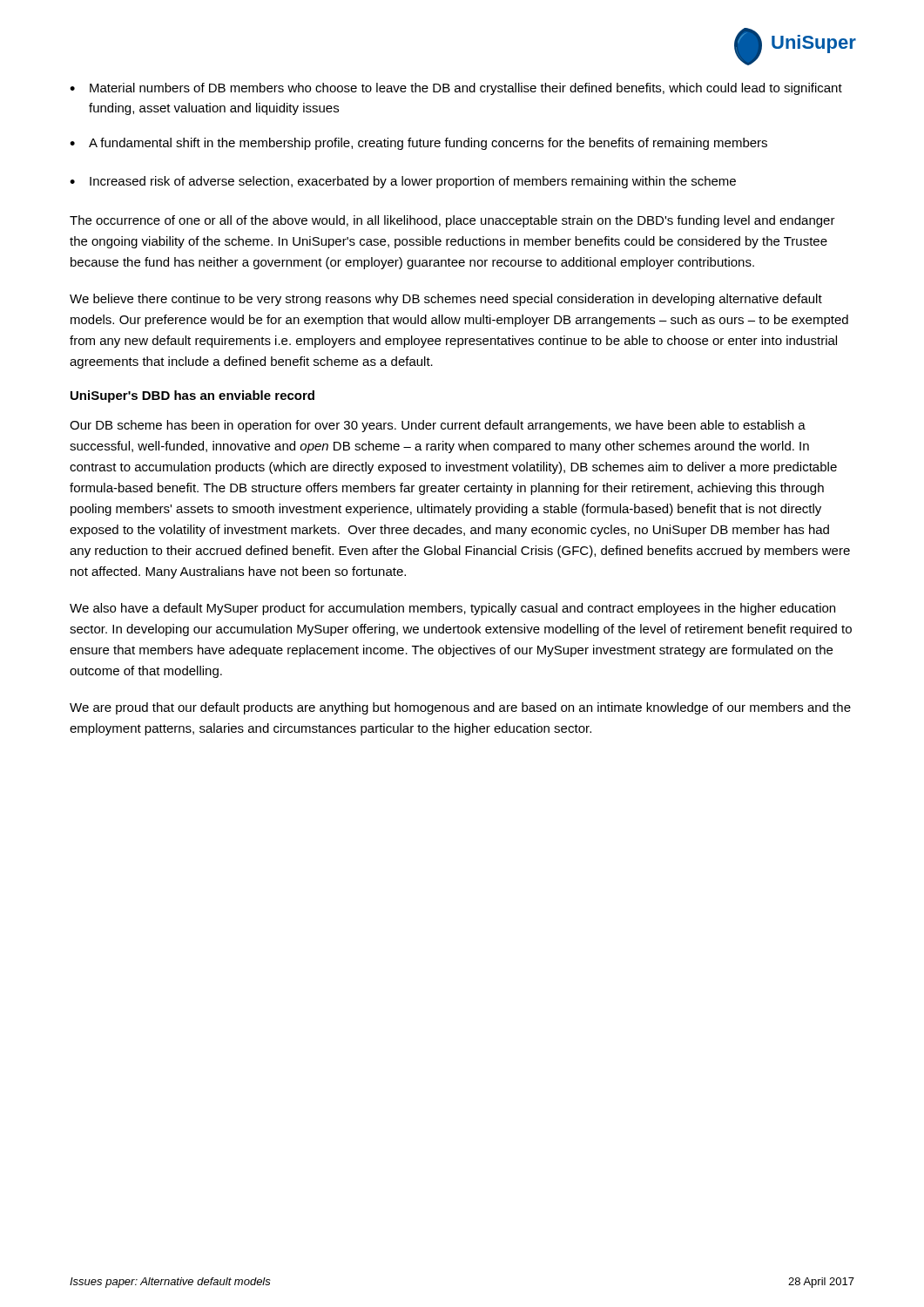The image size is (924, 1307).
Task: Locate the section header
Action: pos(192,395)
